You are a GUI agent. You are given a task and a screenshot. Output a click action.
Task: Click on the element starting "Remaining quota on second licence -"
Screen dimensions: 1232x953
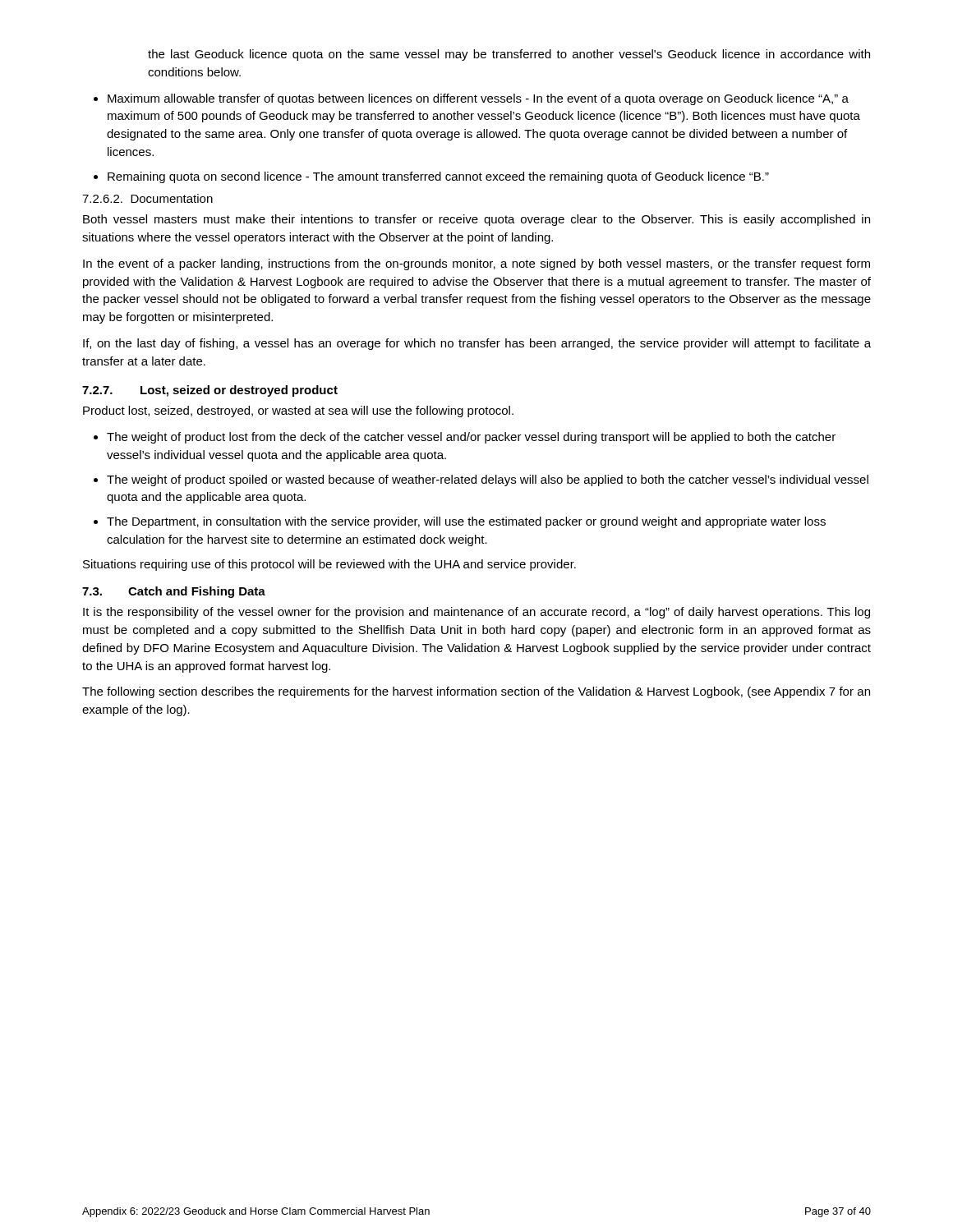(438, 176)
